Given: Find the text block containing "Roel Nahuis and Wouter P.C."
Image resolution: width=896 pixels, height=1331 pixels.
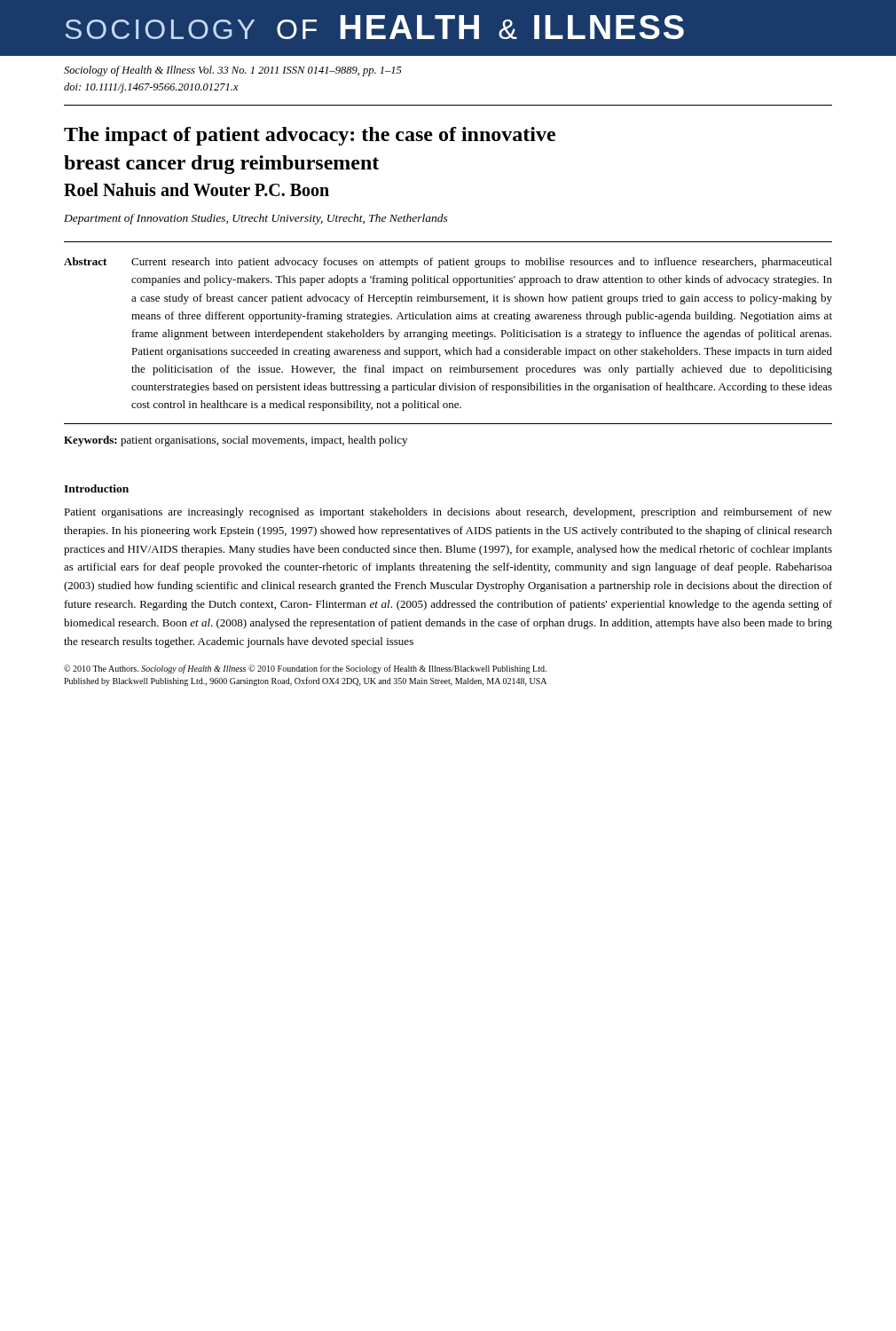Looking at the screenshot, I should (197, 190).
